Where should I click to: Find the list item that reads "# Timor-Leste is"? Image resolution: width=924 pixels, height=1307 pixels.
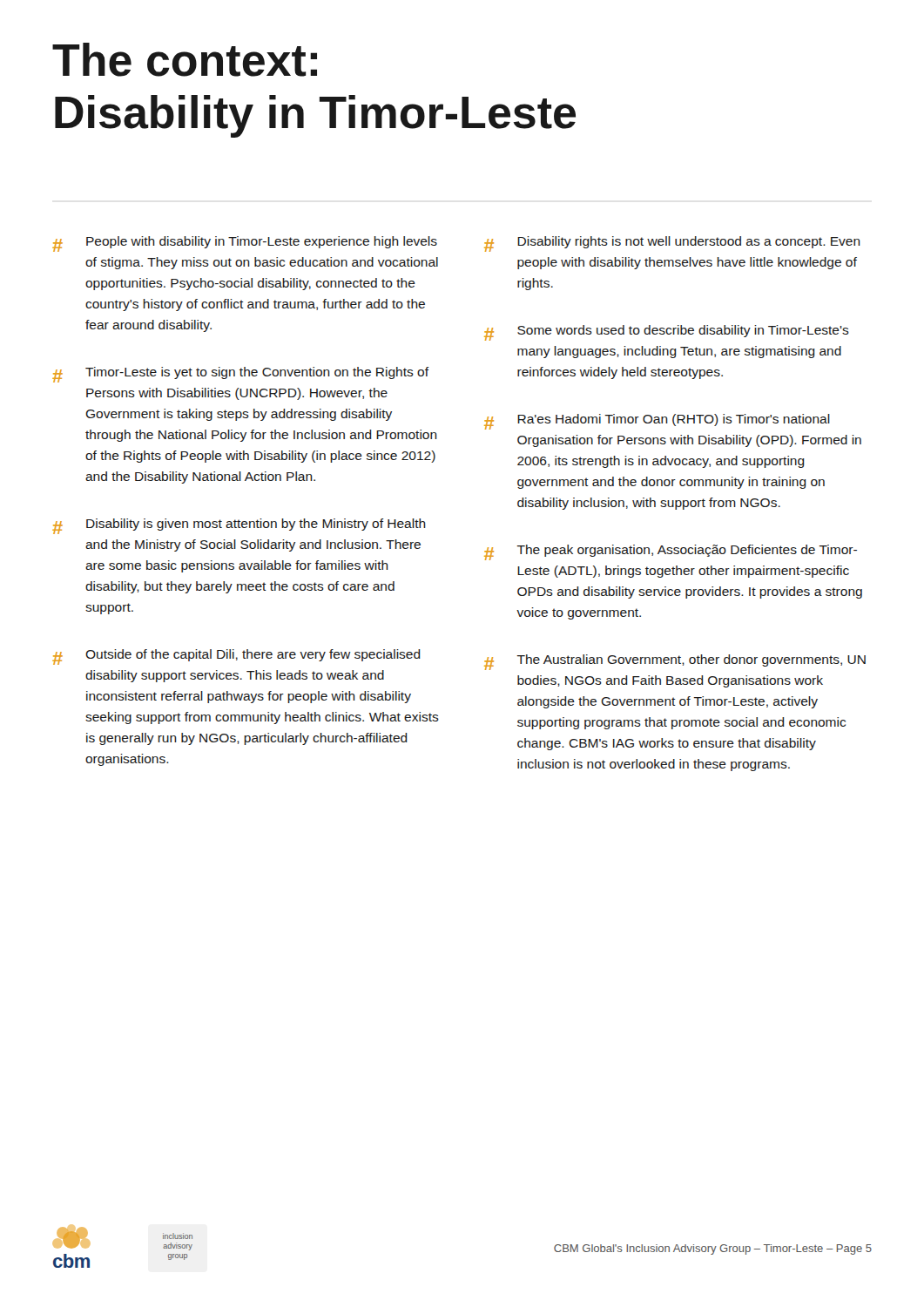click(246, 424)
